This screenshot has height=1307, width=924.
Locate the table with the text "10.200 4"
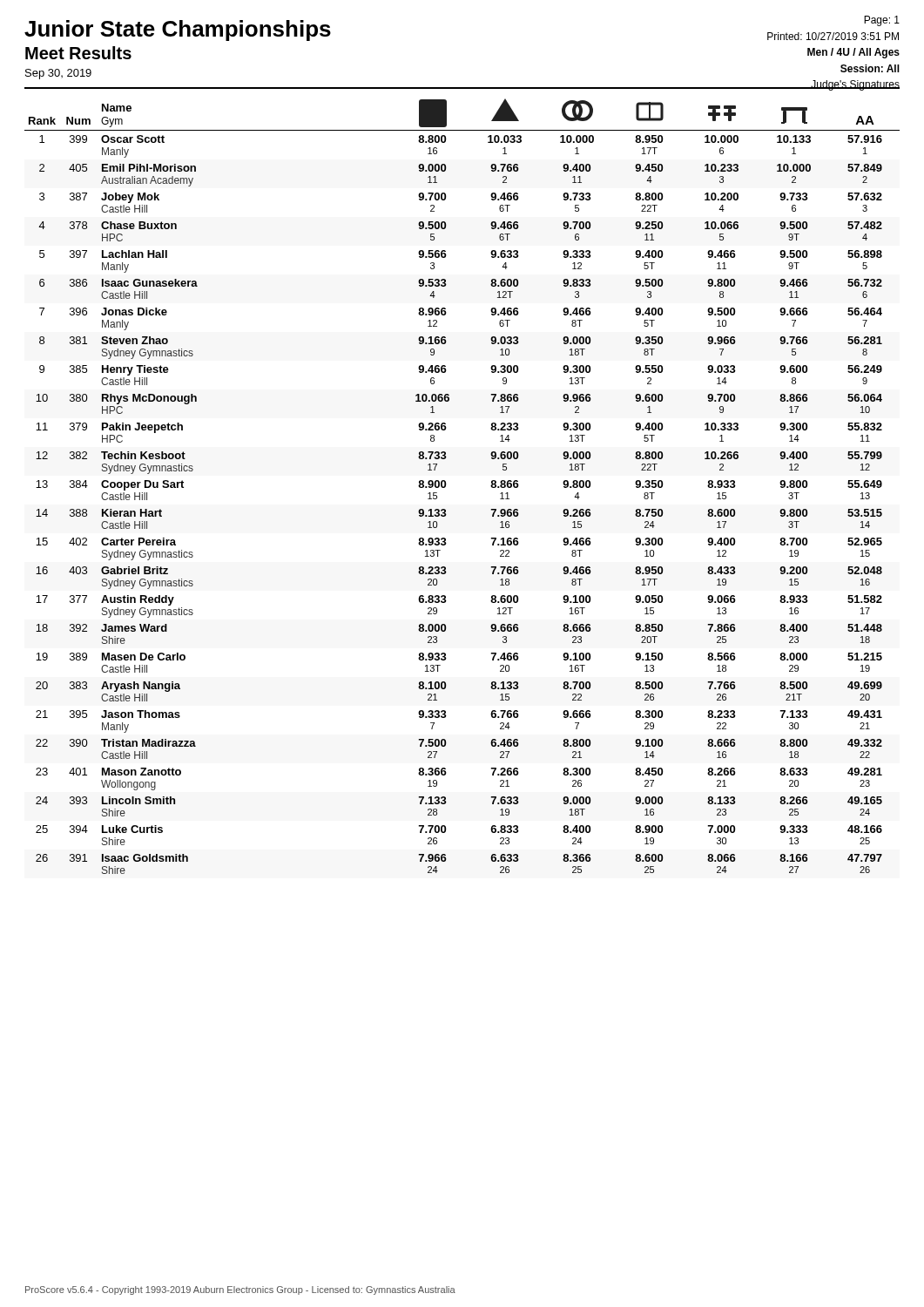(x=462, y=486)
